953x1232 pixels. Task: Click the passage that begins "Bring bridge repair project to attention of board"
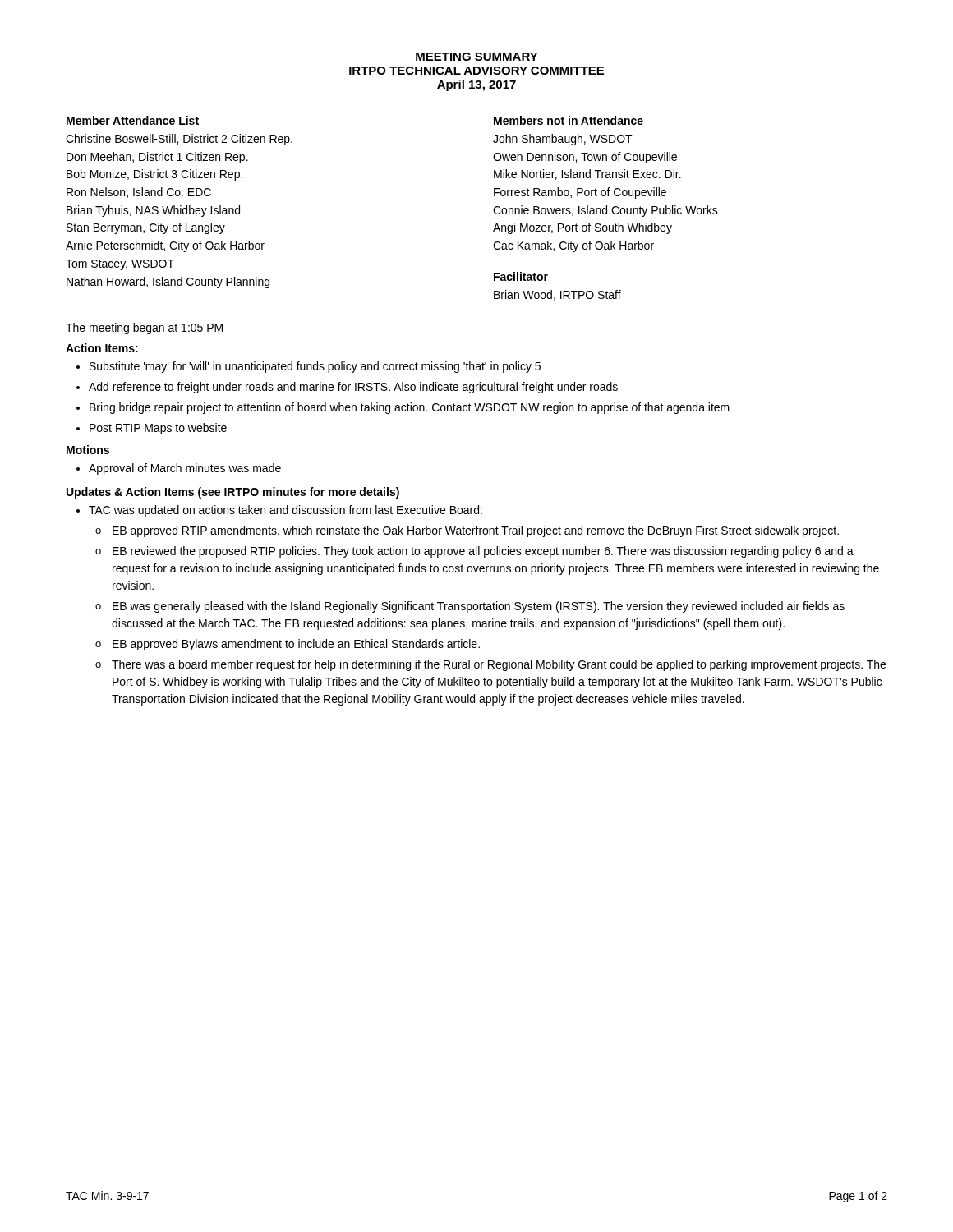(x=409, y=407)
